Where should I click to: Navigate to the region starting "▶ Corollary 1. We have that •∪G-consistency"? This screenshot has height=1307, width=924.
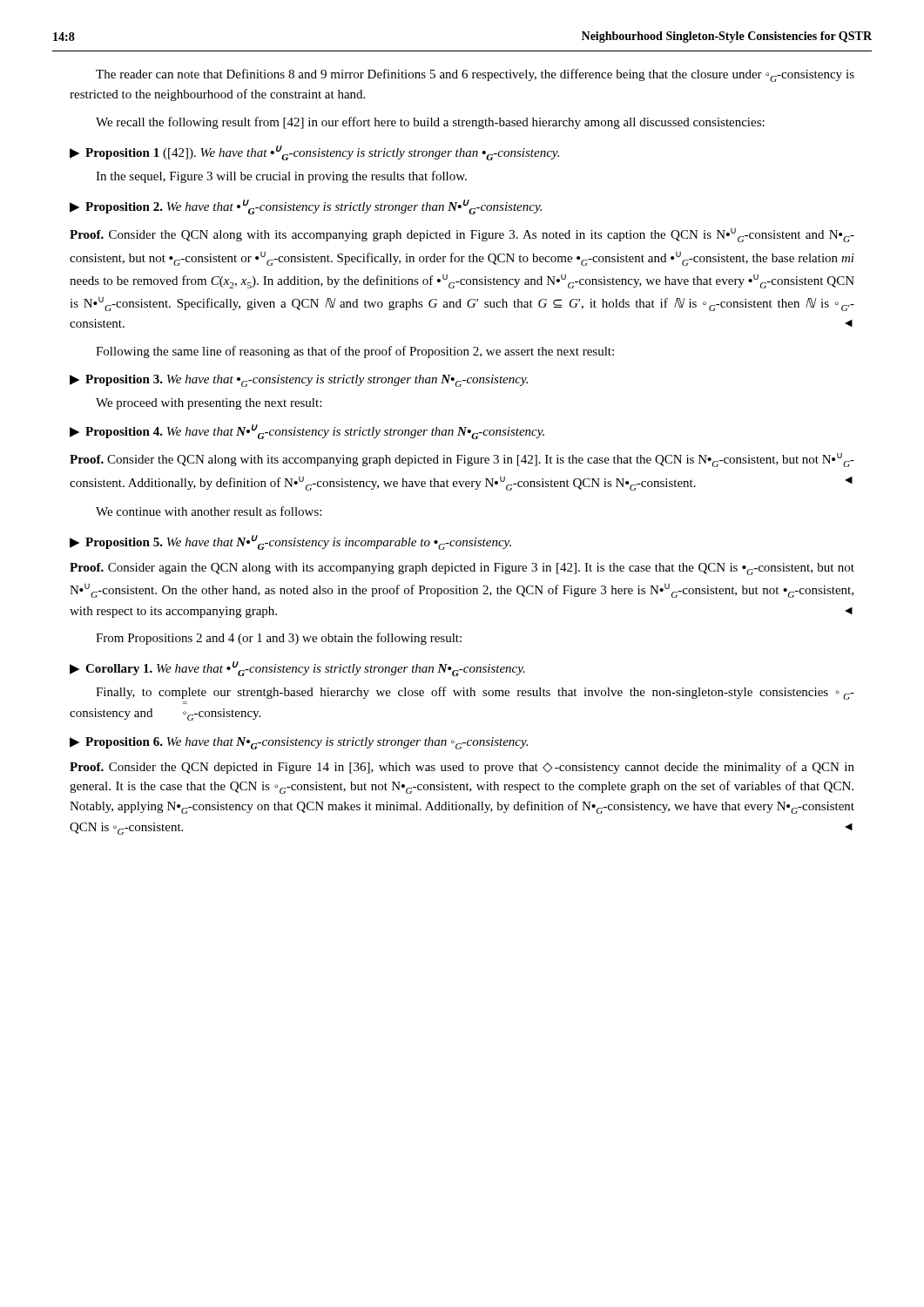point(298,669)
